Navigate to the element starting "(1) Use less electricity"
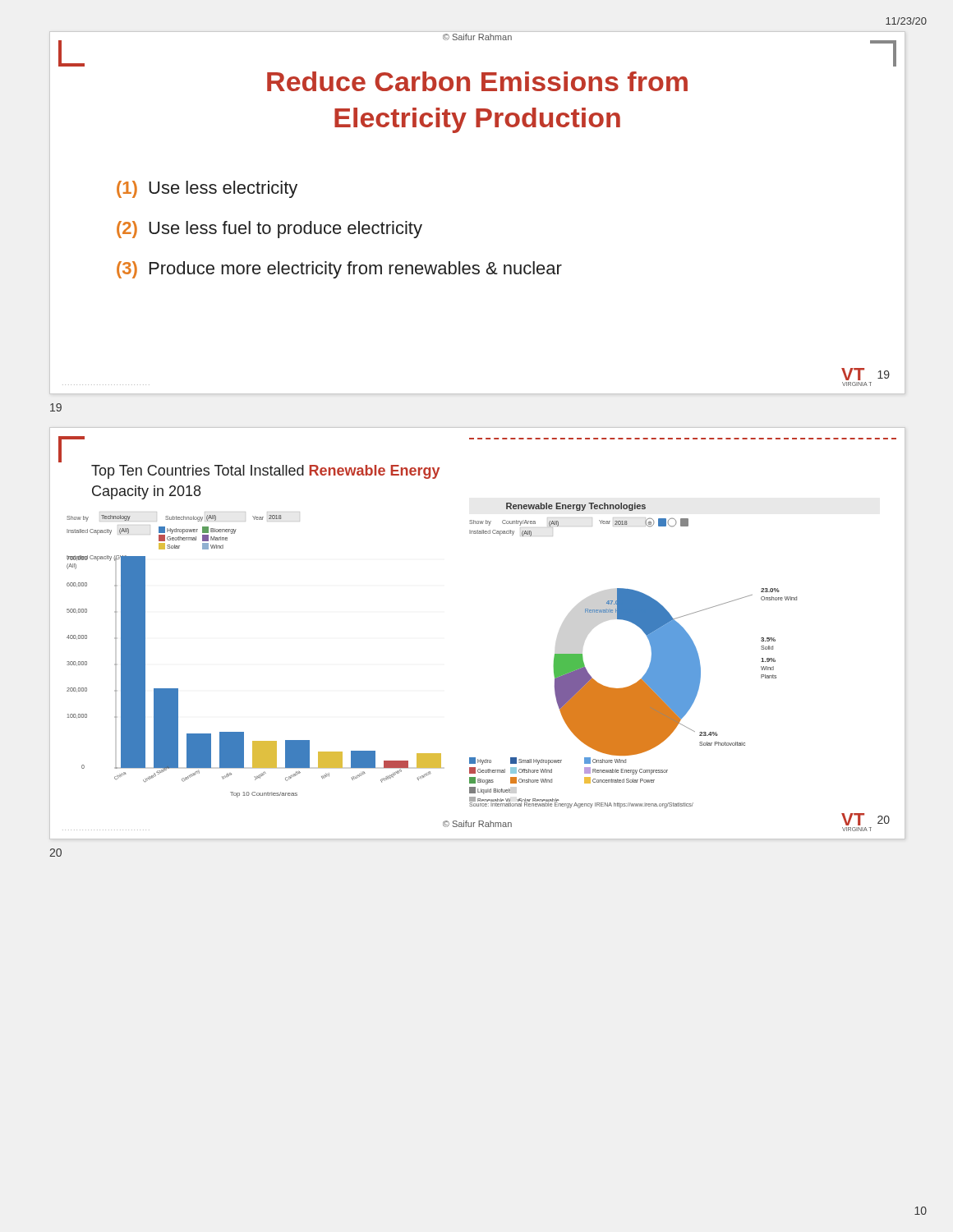Viewport: 953px width, 1232px height. [x=207, y=188]
